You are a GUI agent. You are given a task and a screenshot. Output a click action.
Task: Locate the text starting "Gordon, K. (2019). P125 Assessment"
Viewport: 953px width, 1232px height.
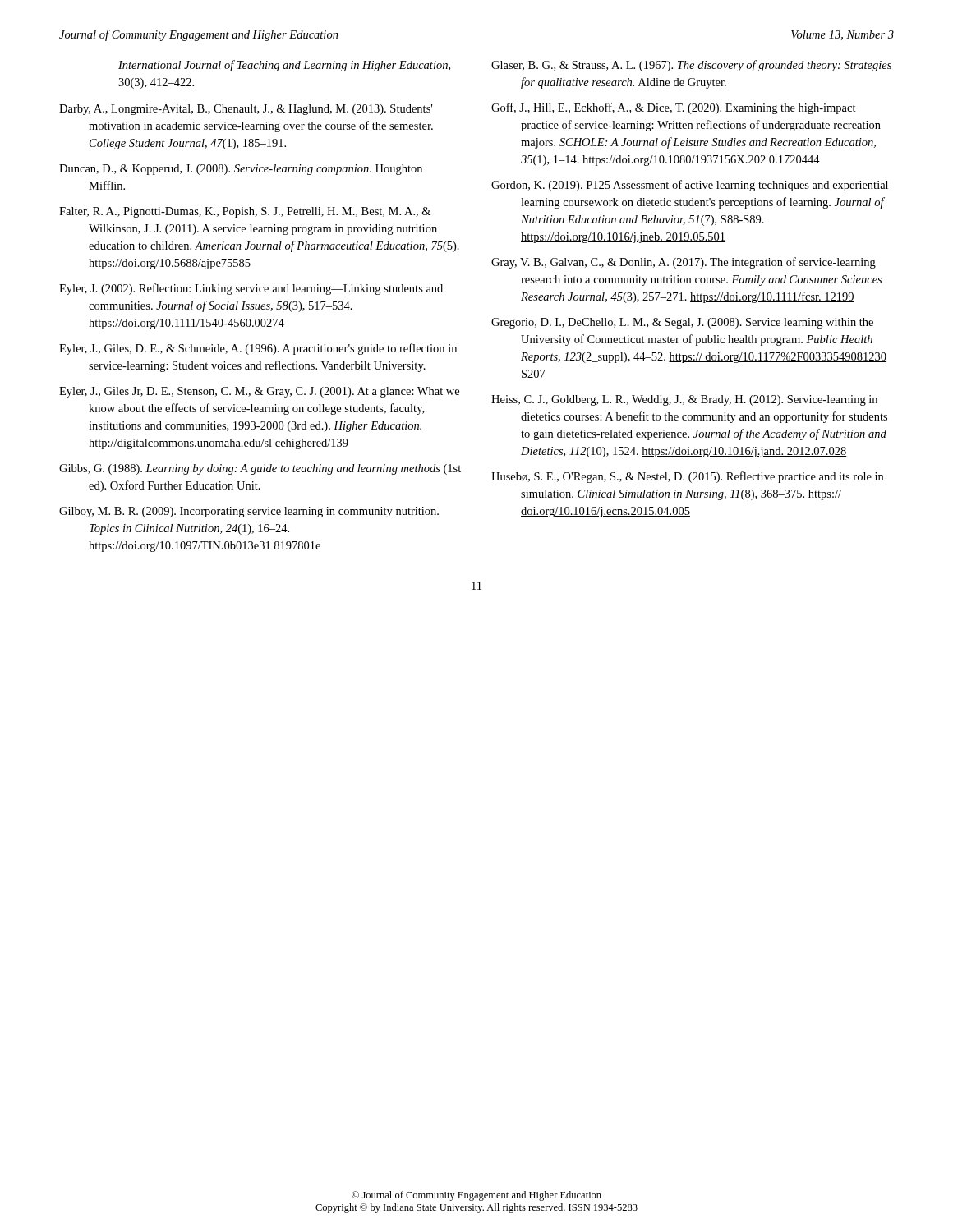[690, 211]
